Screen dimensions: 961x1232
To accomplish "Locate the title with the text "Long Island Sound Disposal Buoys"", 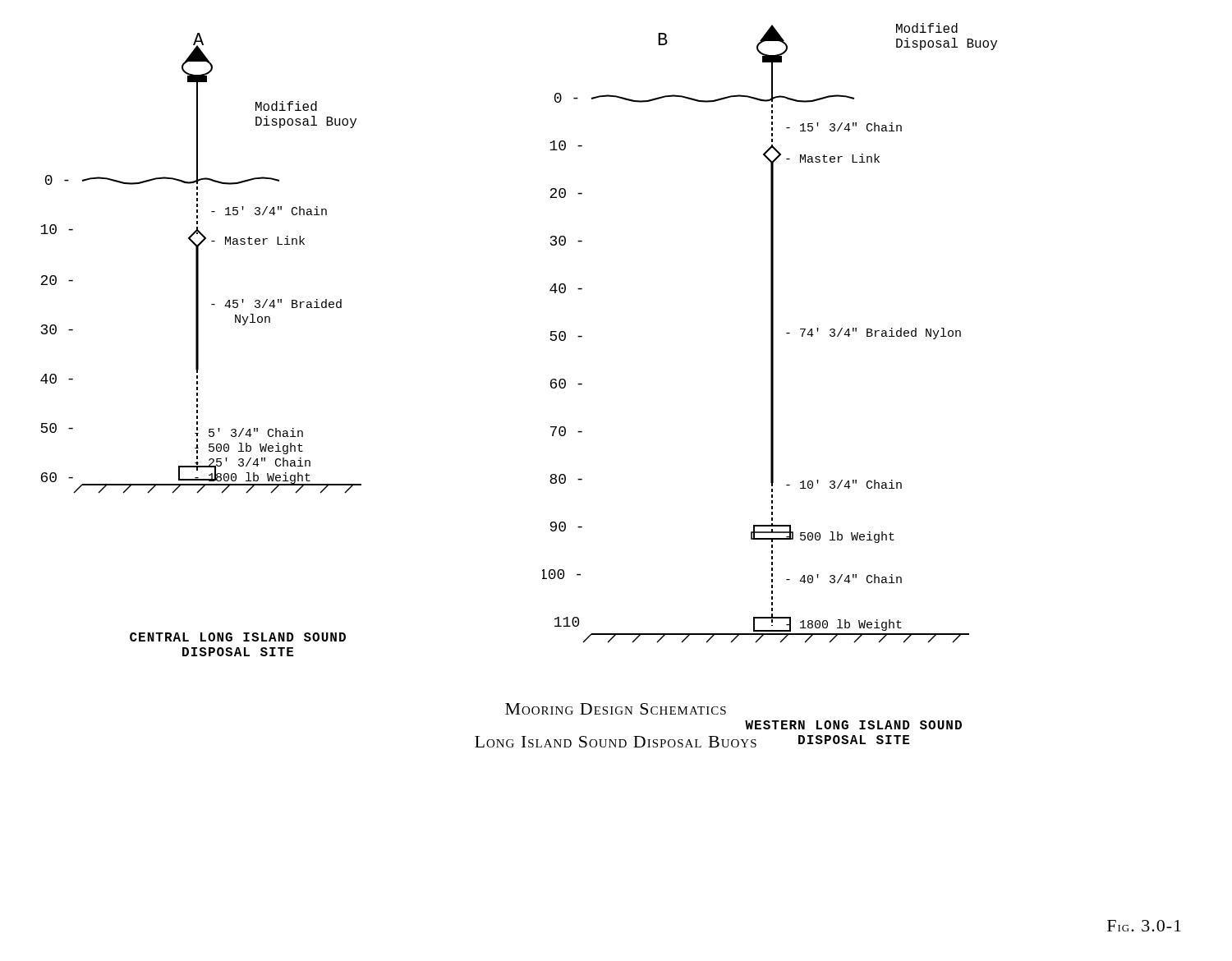I will pos(616,741).
